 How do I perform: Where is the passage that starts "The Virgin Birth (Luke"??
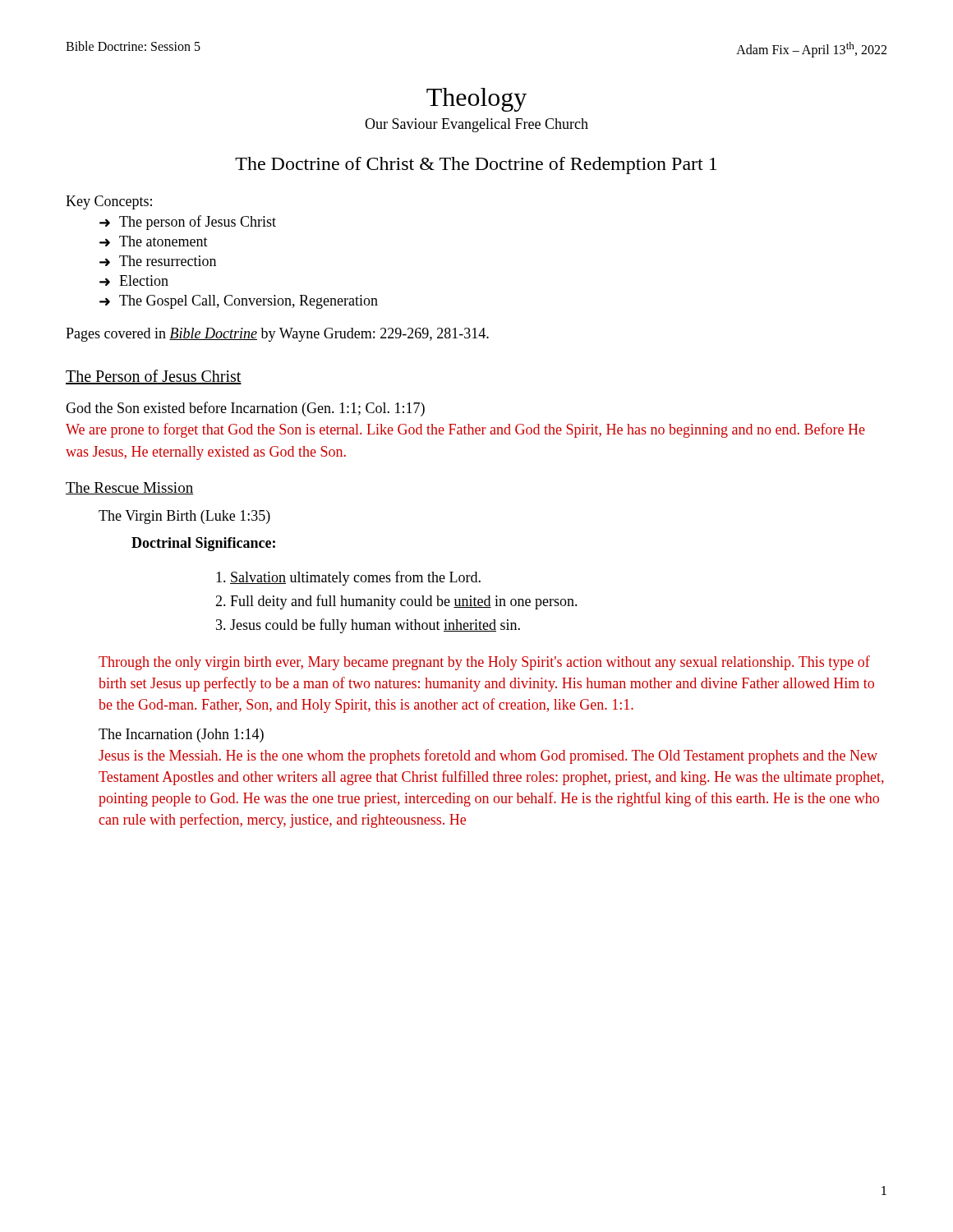[185, 515]
